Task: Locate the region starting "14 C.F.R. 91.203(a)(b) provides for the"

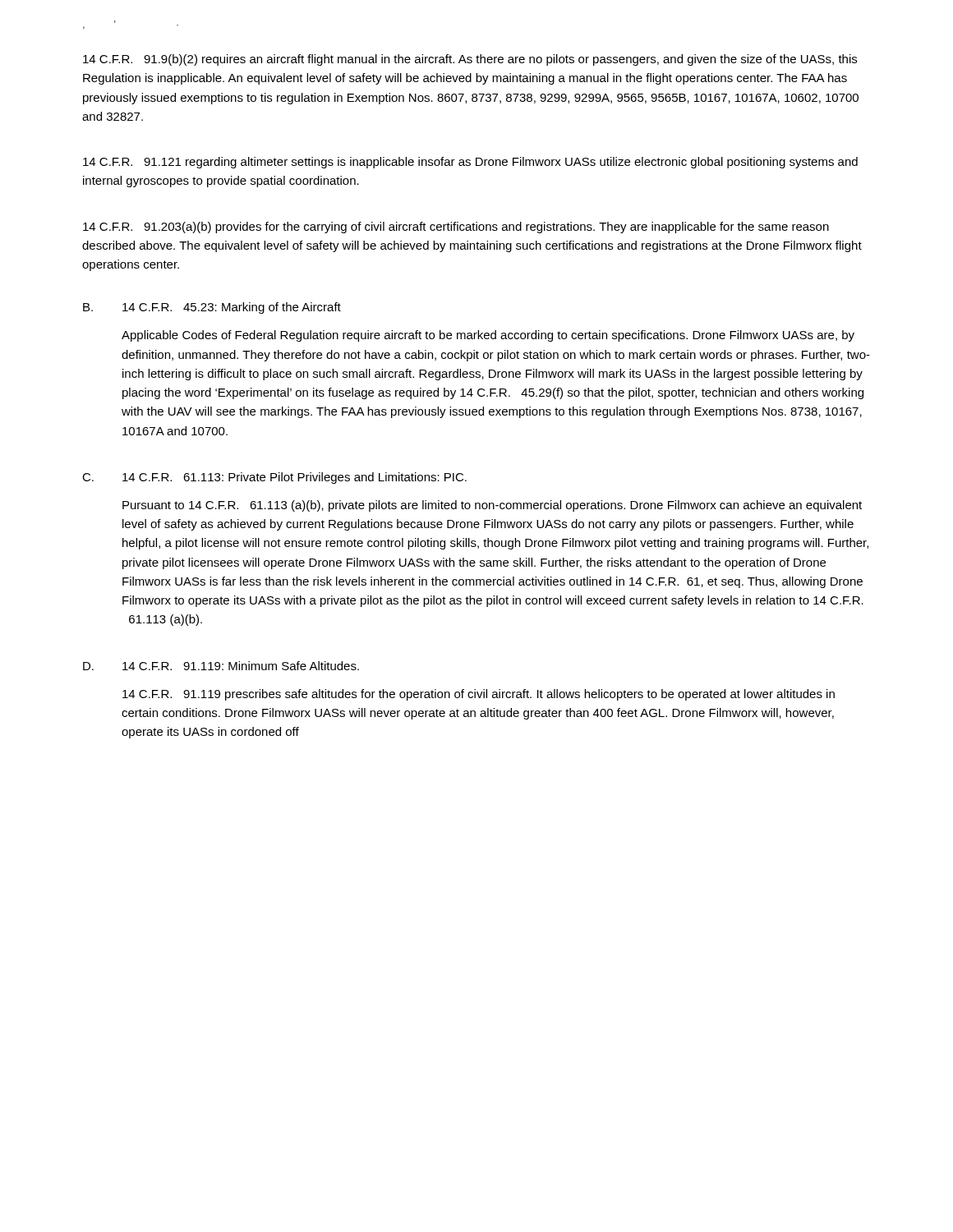Action: point(472,245)
